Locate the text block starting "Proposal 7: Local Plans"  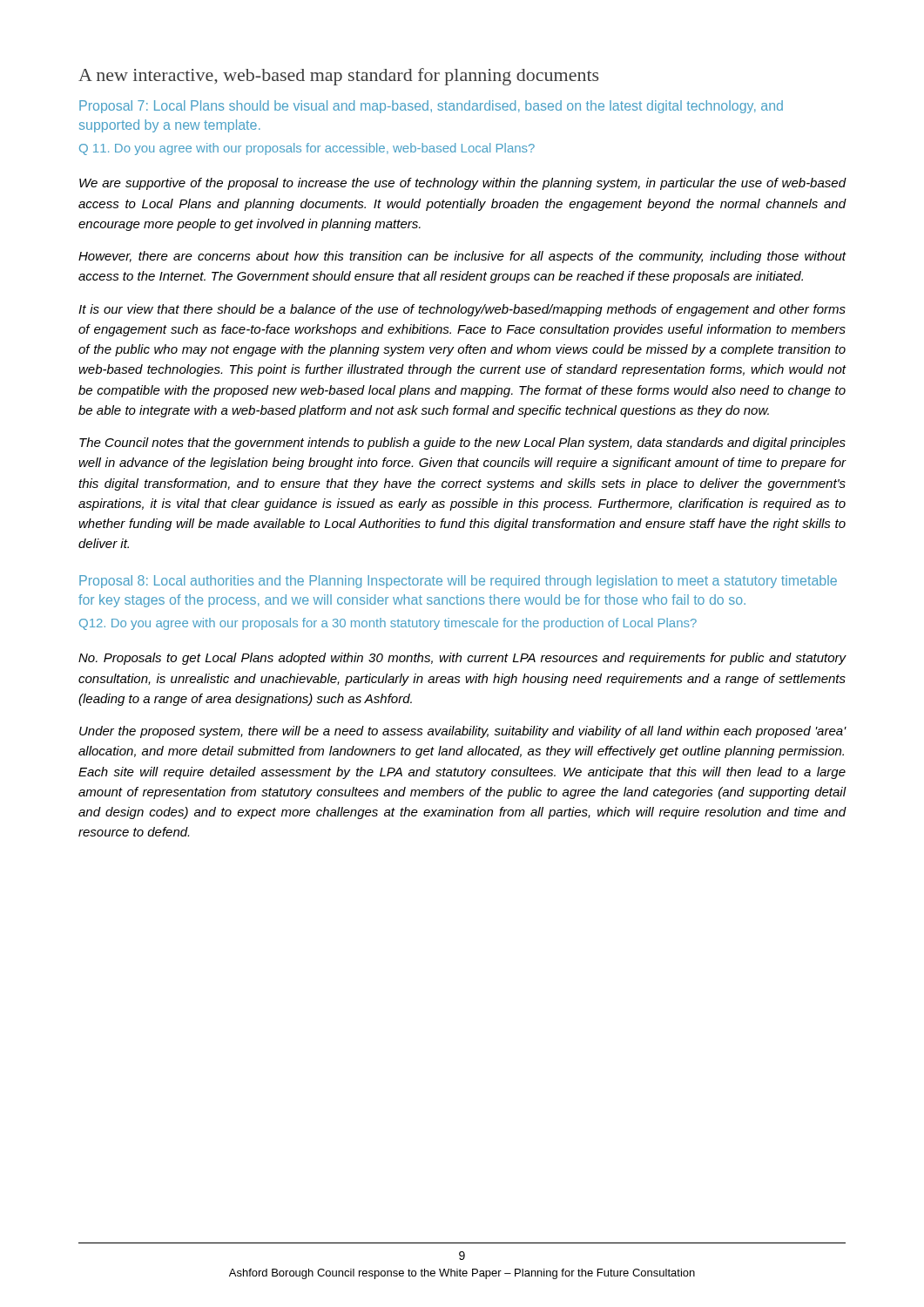462,116
